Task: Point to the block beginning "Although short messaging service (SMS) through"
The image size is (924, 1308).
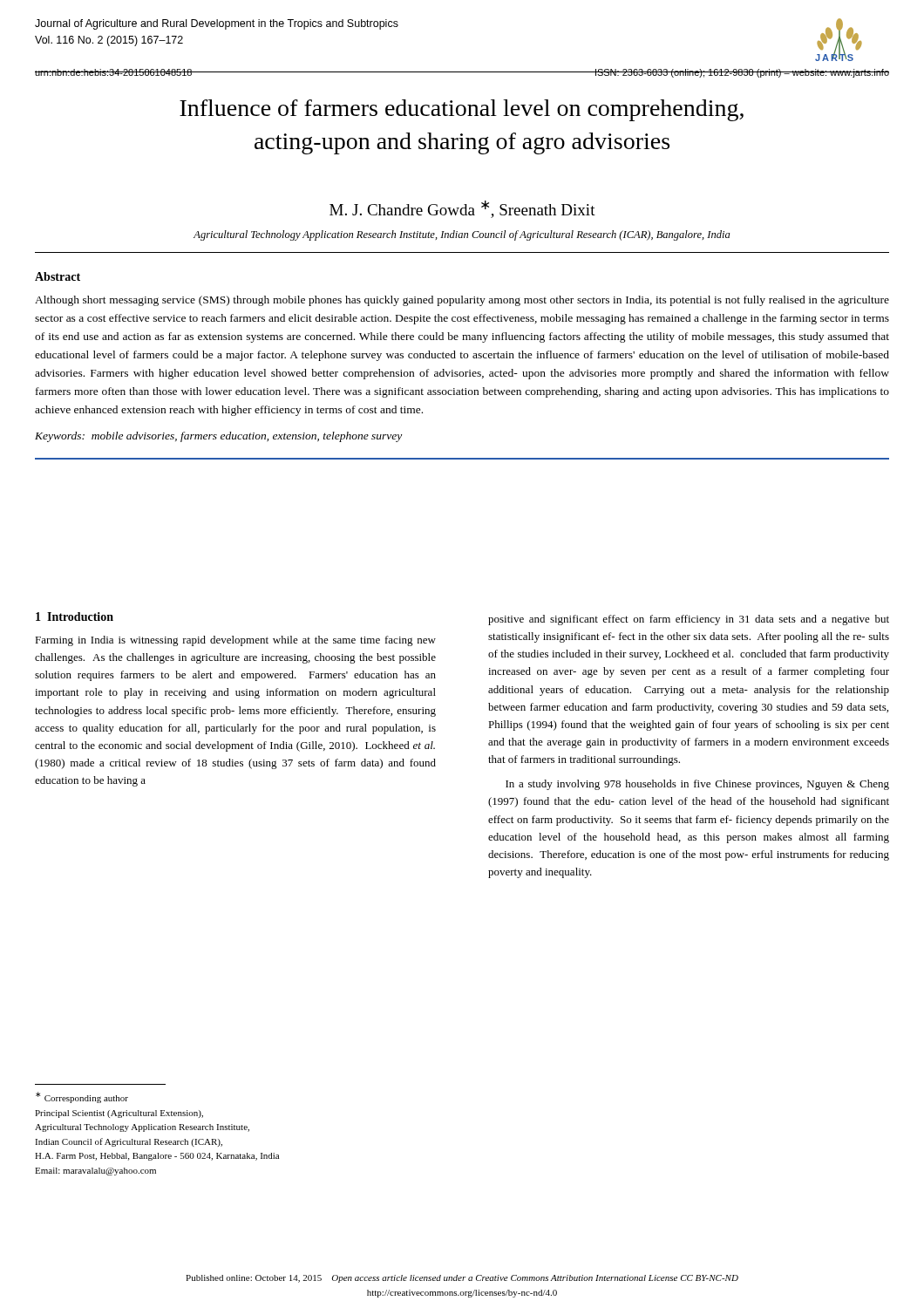Action: [462, 354]
